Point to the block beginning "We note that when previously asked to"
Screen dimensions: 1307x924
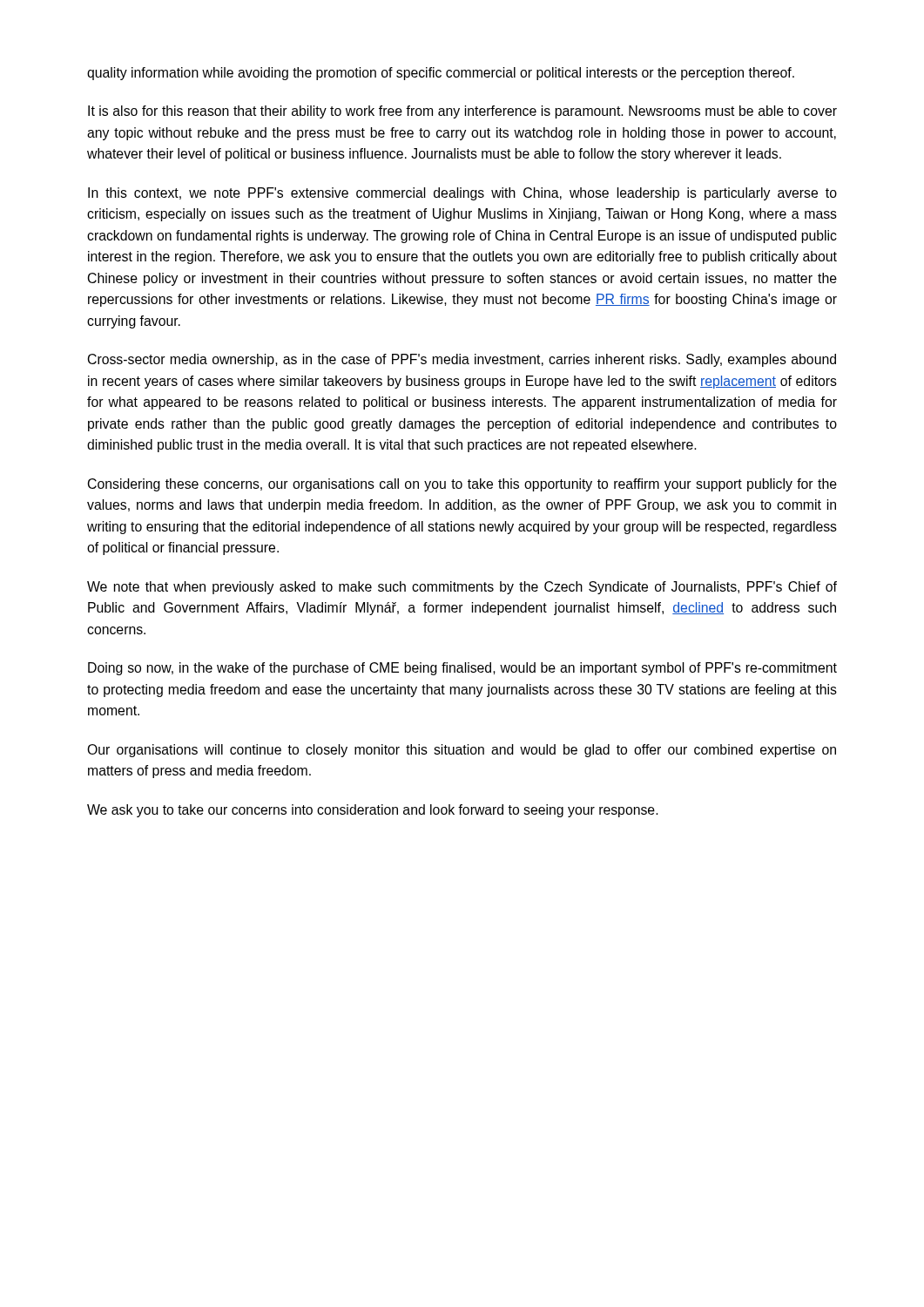coord(462,608)
